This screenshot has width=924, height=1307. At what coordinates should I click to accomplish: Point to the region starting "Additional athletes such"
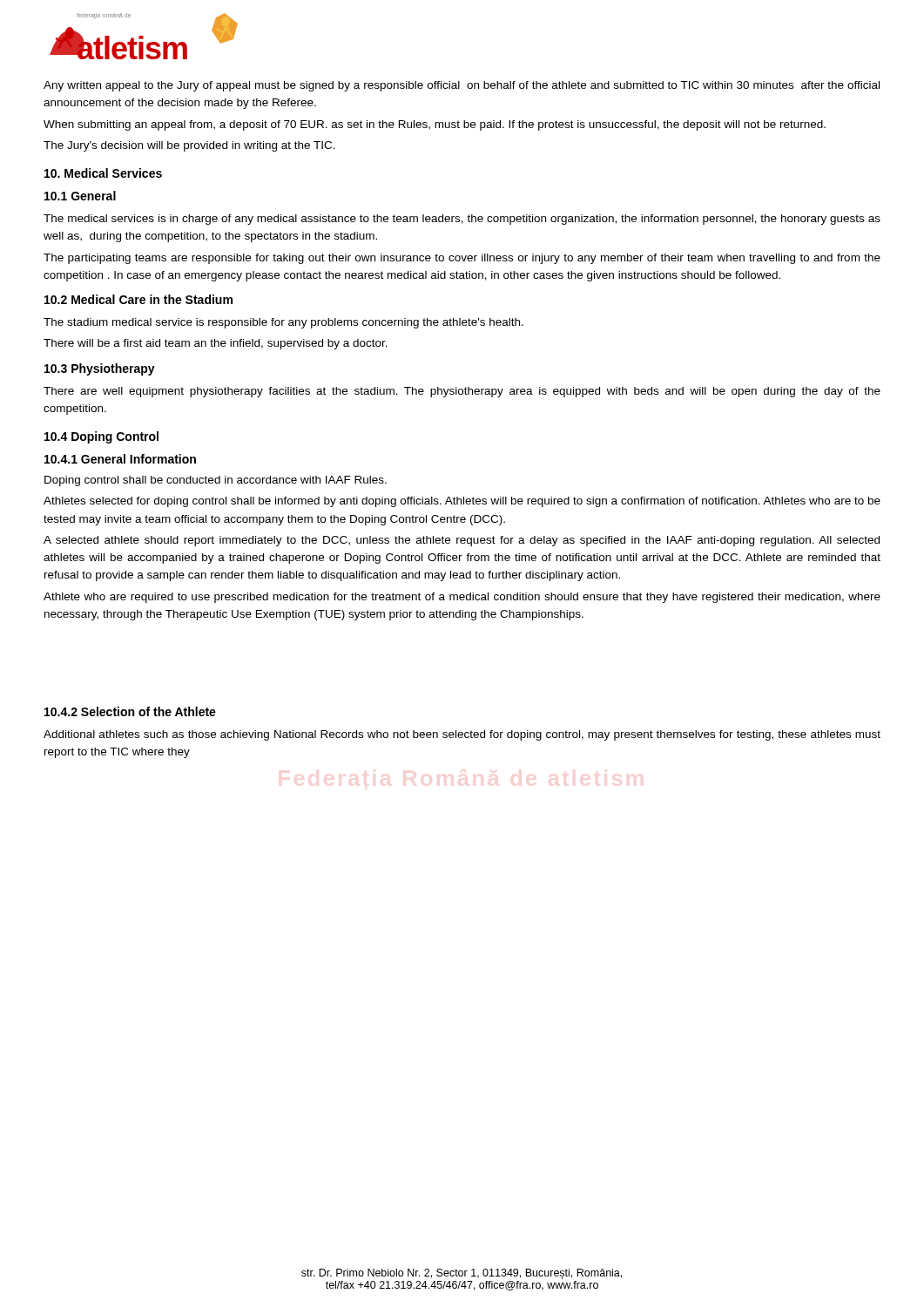[x=462, y=743]
